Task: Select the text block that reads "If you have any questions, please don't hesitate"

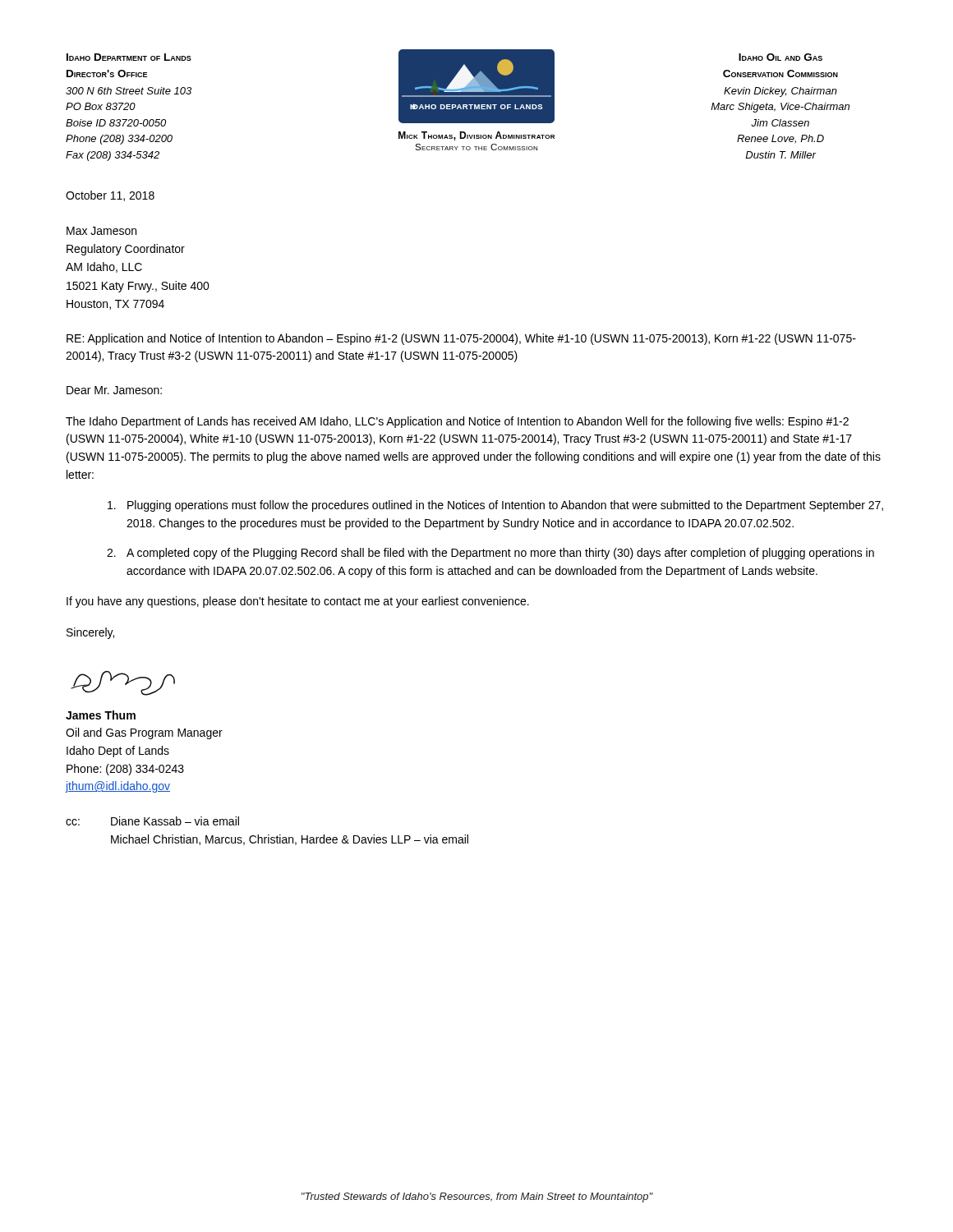Action: tap(298, 601)
